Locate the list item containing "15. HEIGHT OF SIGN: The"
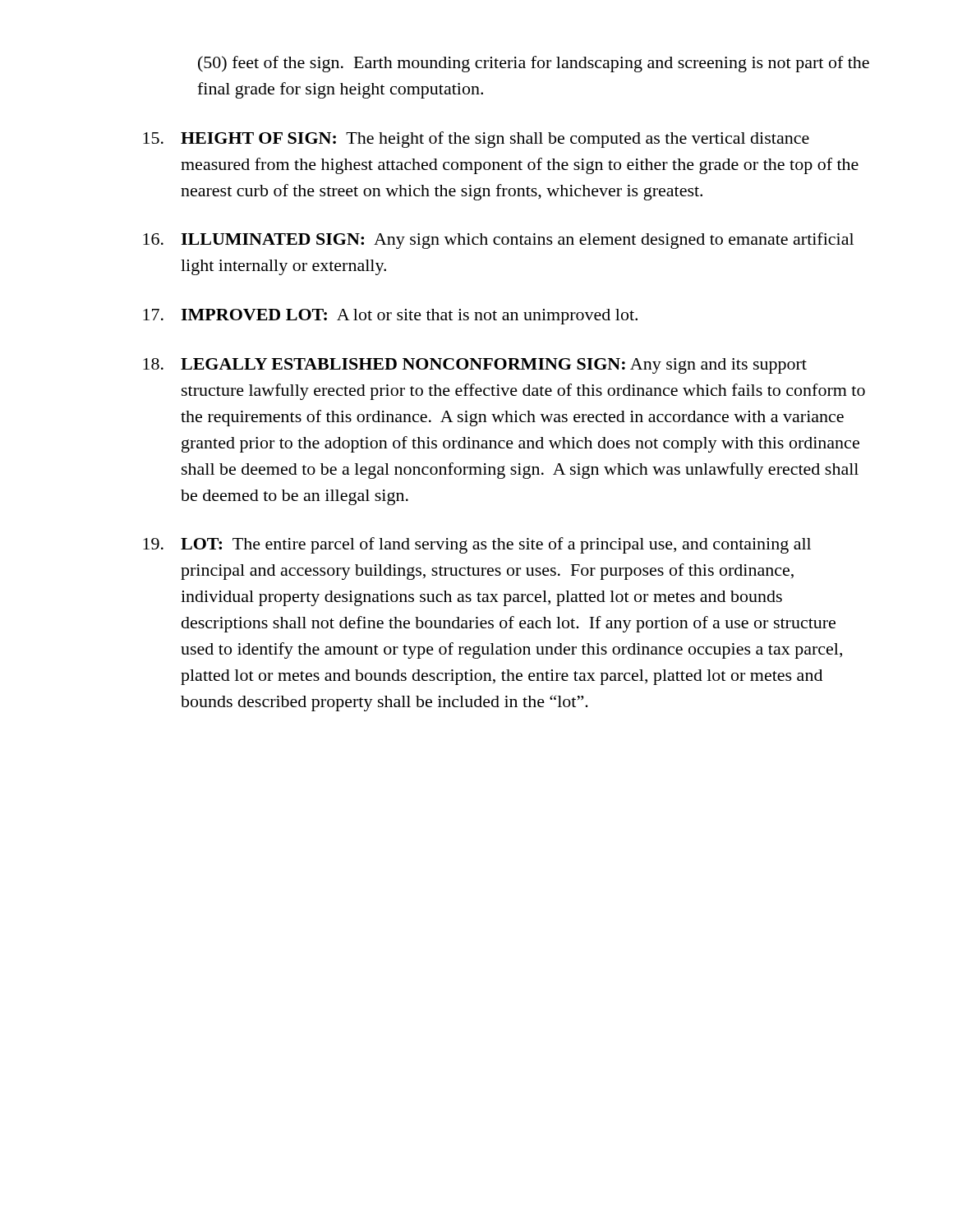 pyautogui.click(x=485, y=164)
